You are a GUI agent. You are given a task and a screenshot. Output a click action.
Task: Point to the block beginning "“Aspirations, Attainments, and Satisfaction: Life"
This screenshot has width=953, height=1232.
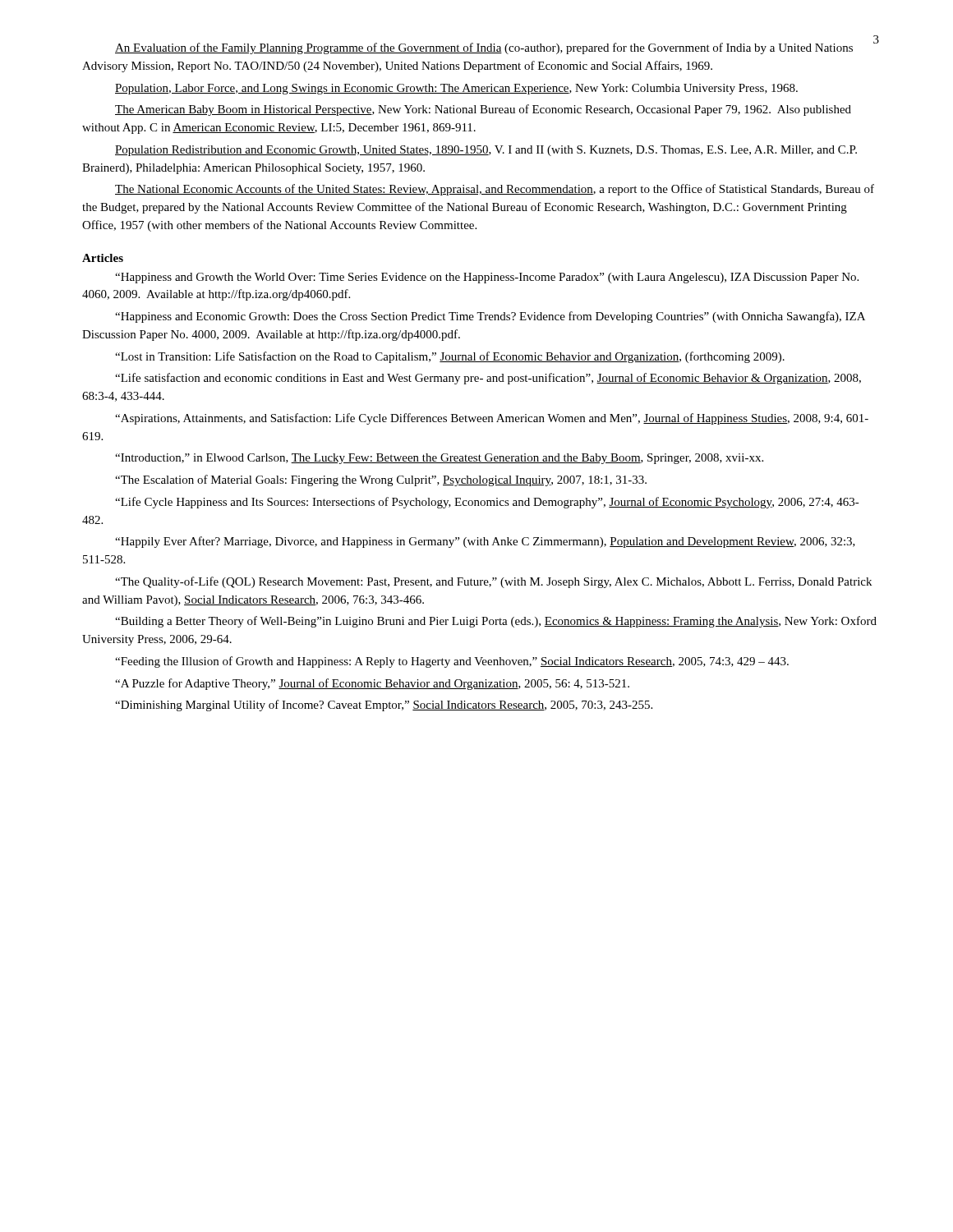(475, 427)
